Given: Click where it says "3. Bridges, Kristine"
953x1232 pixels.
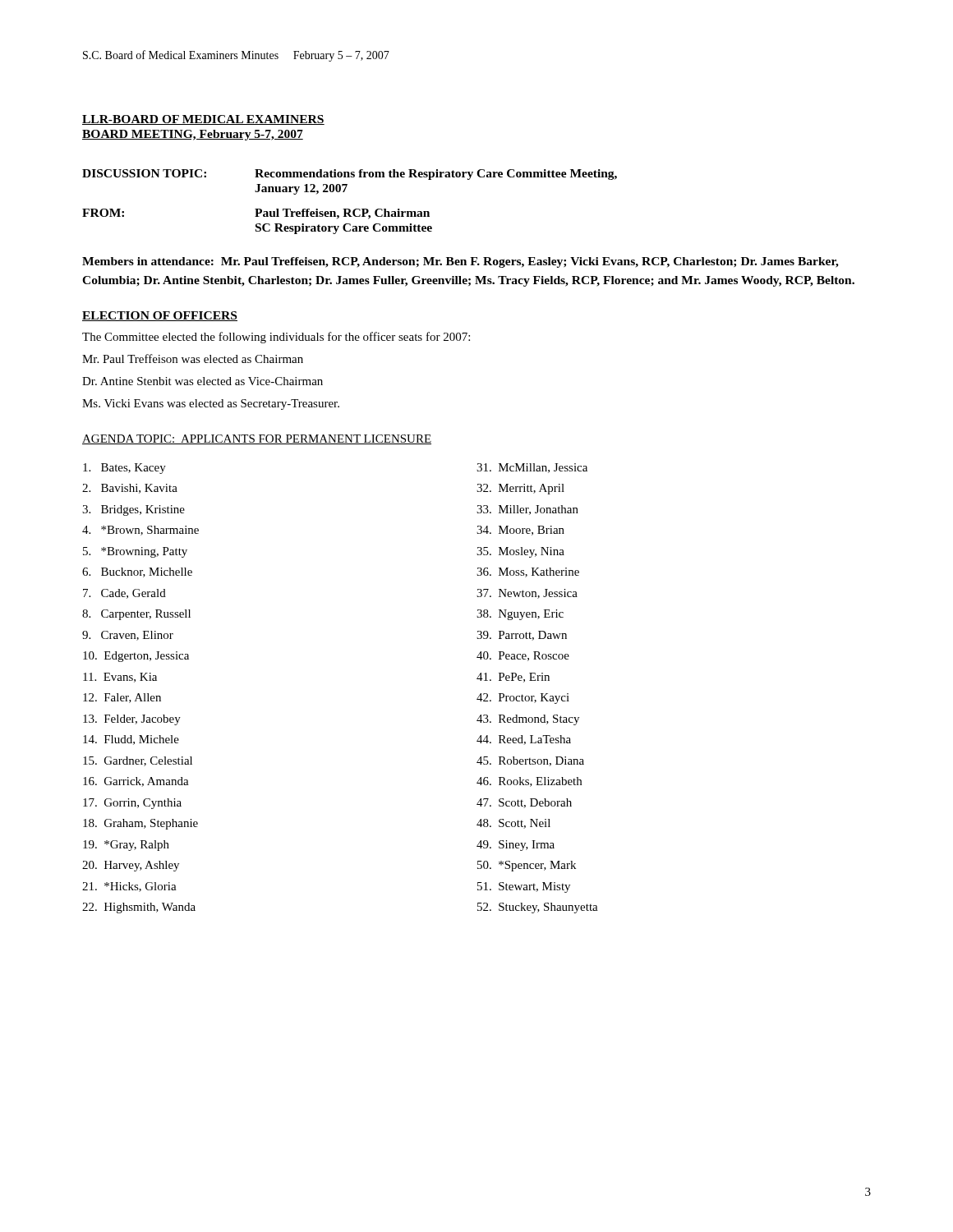Looking at the screenshot, I should pyautogui.click(x=134, y=509).
